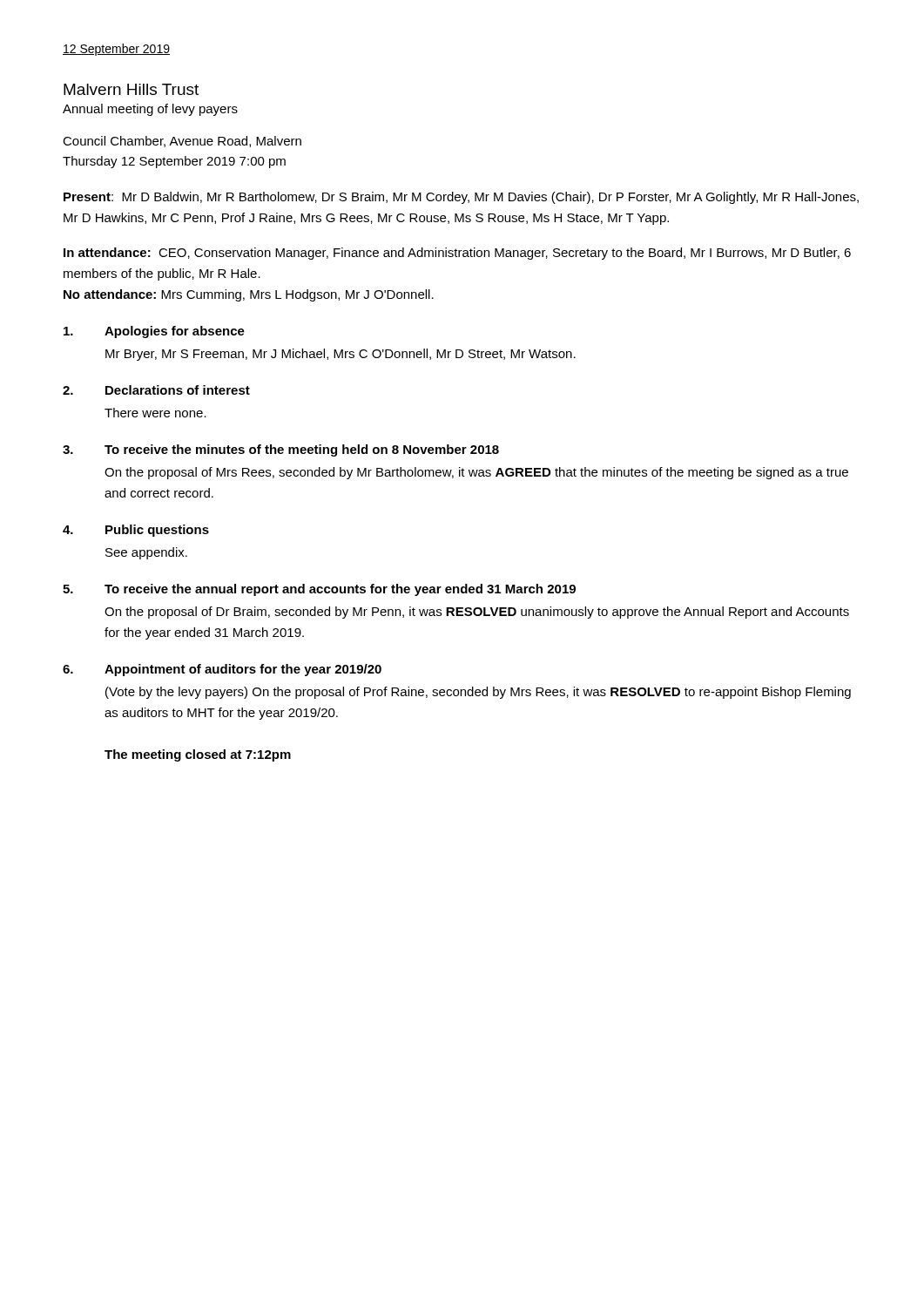Locate the block of text that opens with "Apologies for absence"
This screenshot has width=924, height=1307.
319,342
